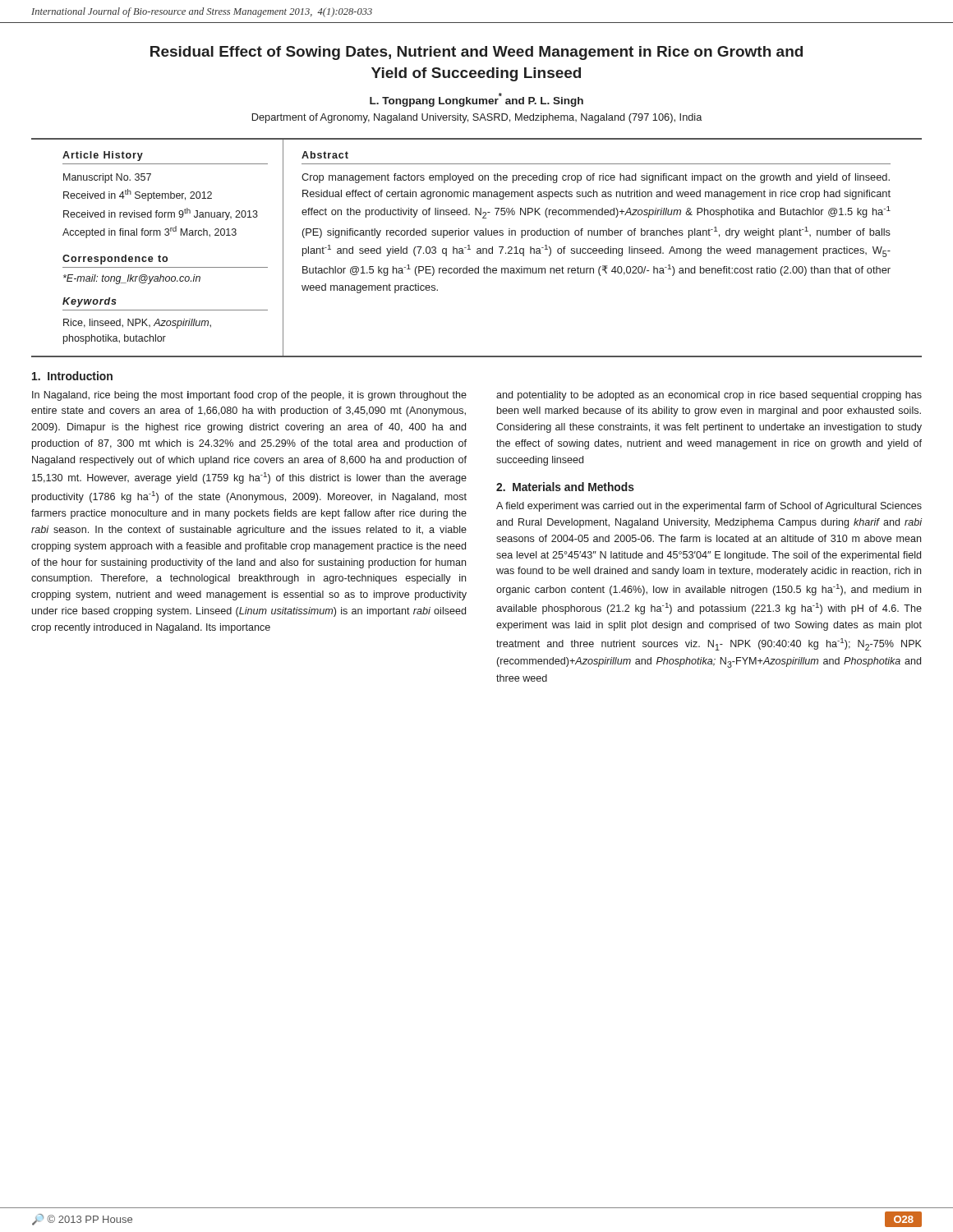Locate the element starting "L. Tongpang Longkumer*"
The image size is (953, 1232).
pos(476,99)
